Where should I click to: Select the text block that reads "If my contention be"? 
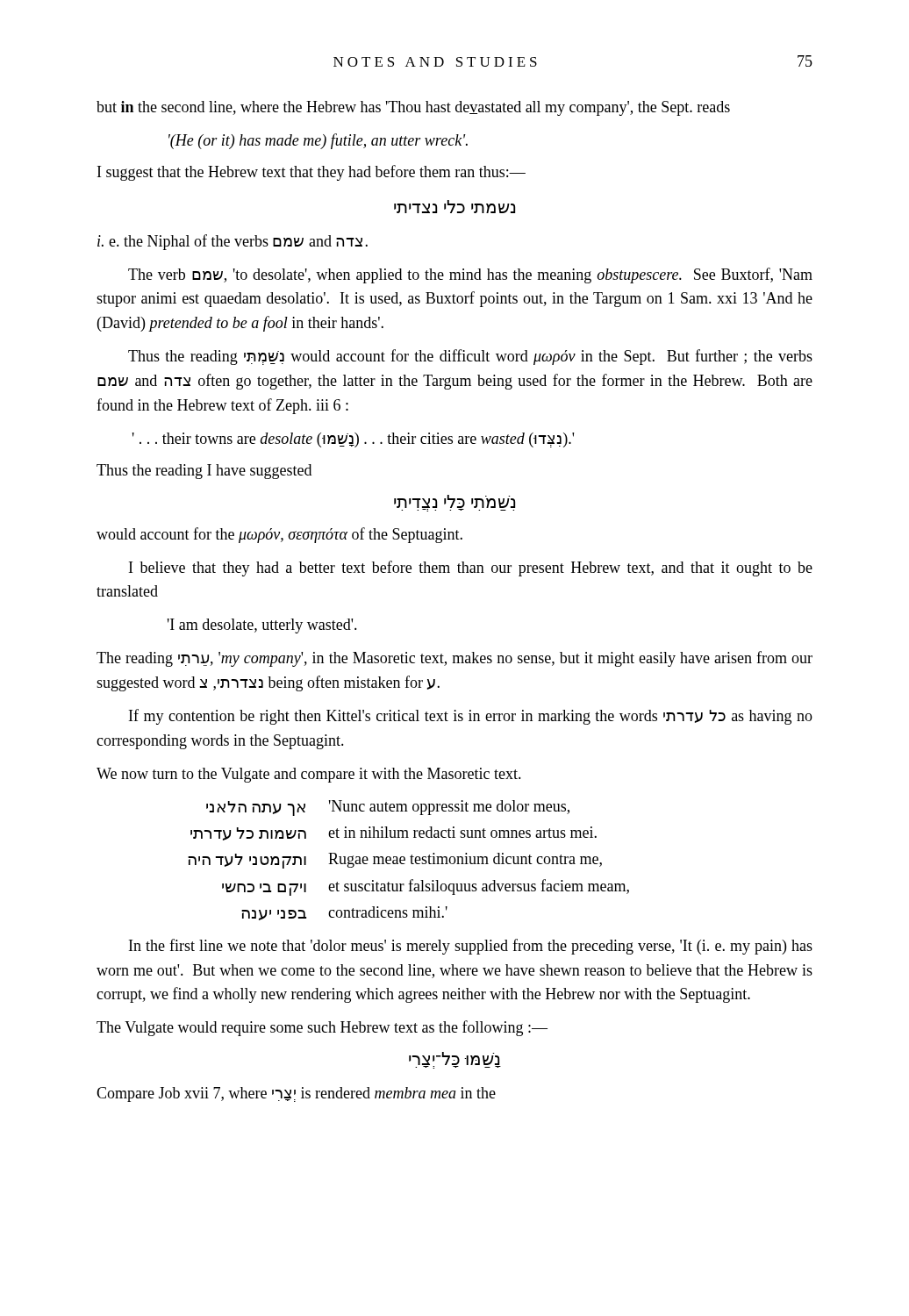click(x=454, y=729)
